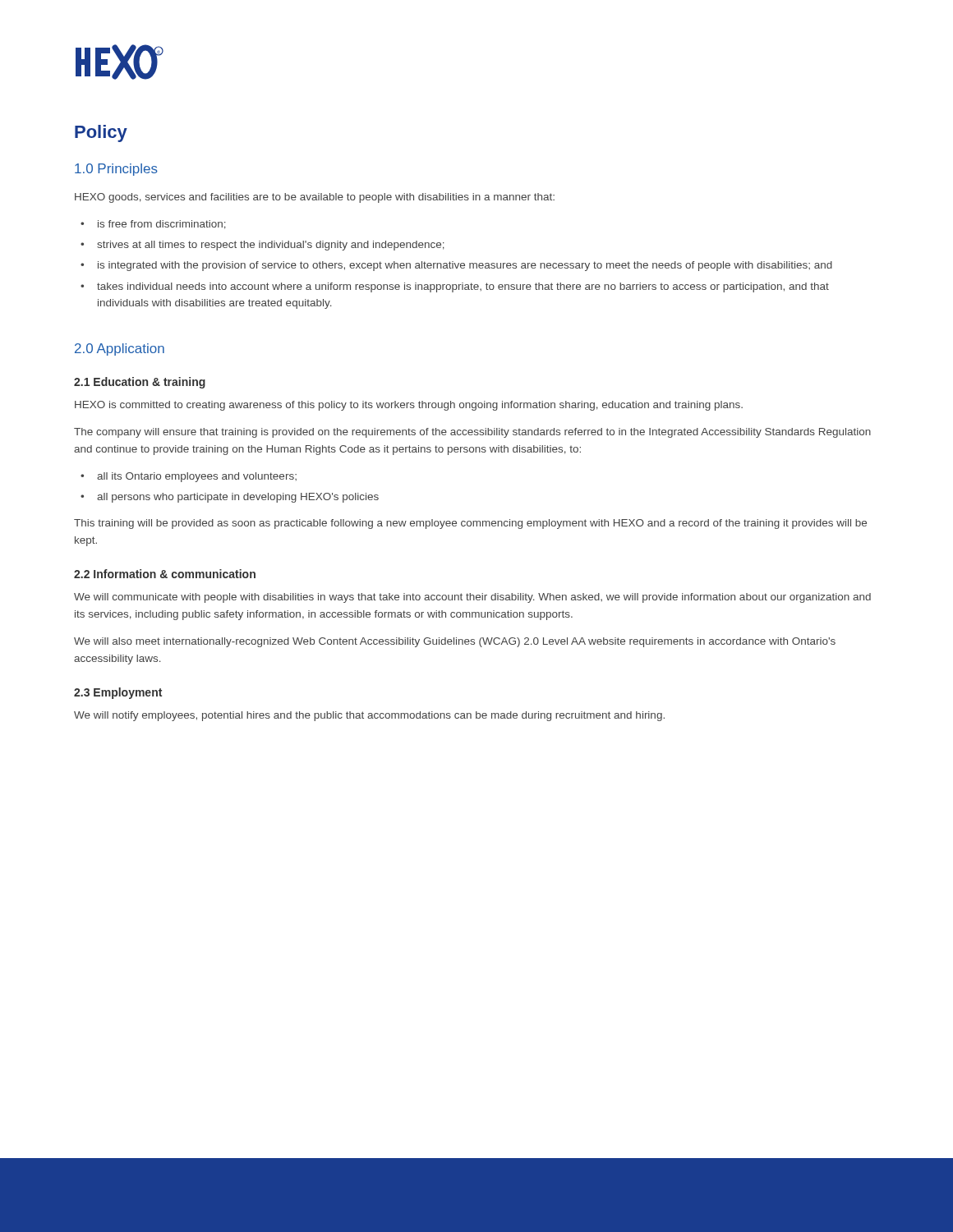953x1232 pixels.
Task: Click on the section header that reads "2.1 Education & training"
Action: point(140,382)
